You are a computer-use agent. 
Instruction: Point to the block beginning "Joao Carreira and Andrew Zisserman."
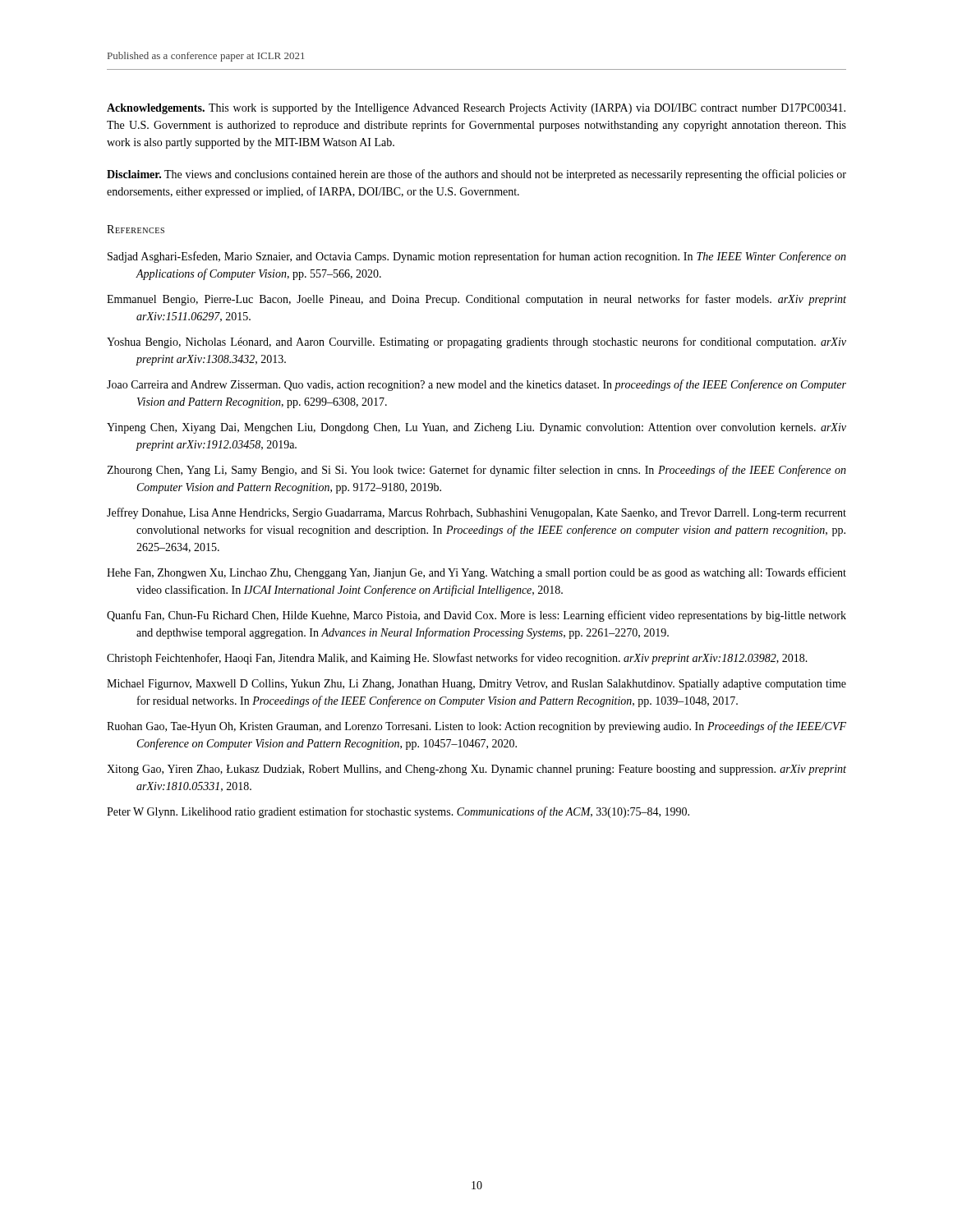[476, 393]
